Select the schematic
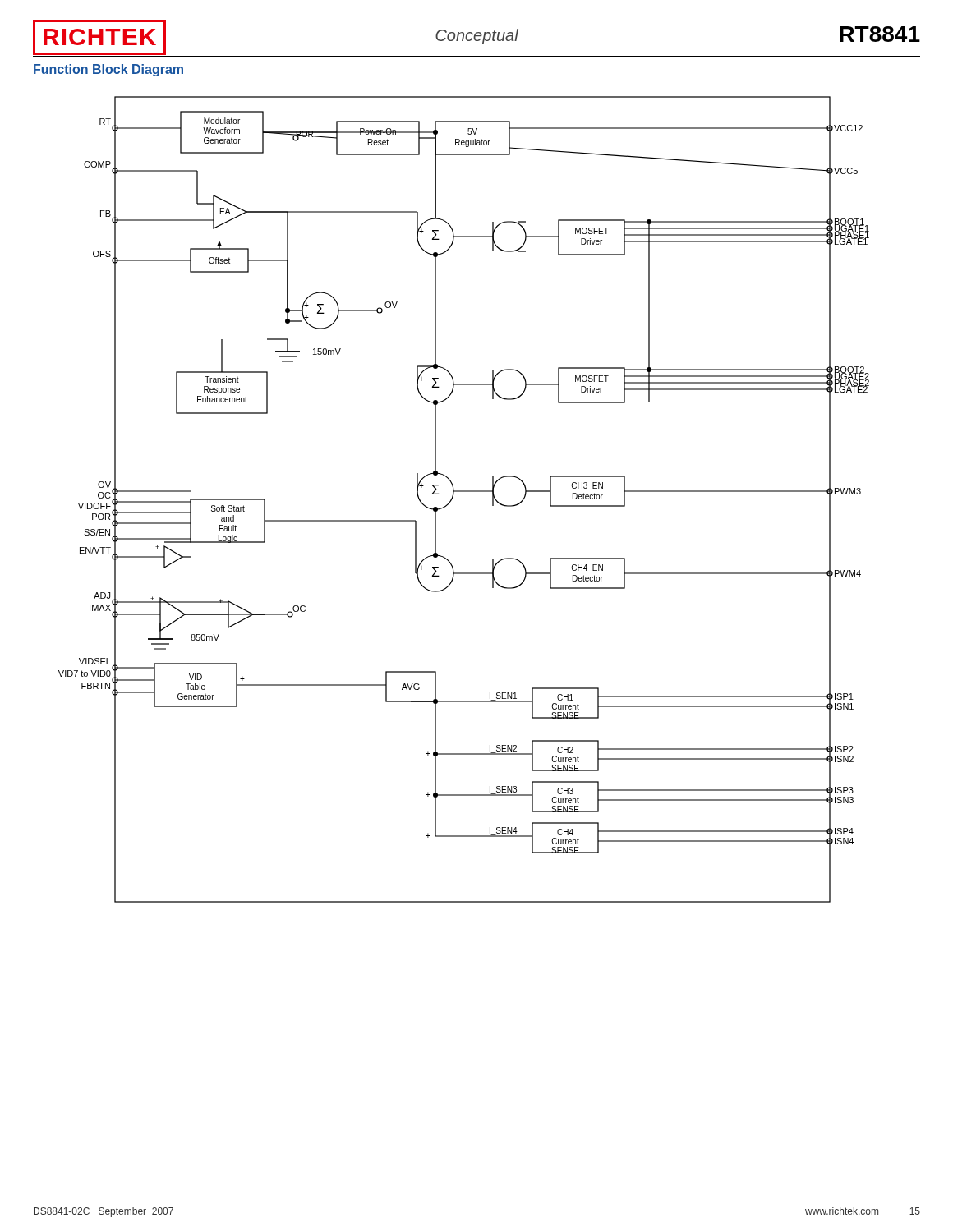Viewport: 953px width, 1232px height. coord(476,610)
